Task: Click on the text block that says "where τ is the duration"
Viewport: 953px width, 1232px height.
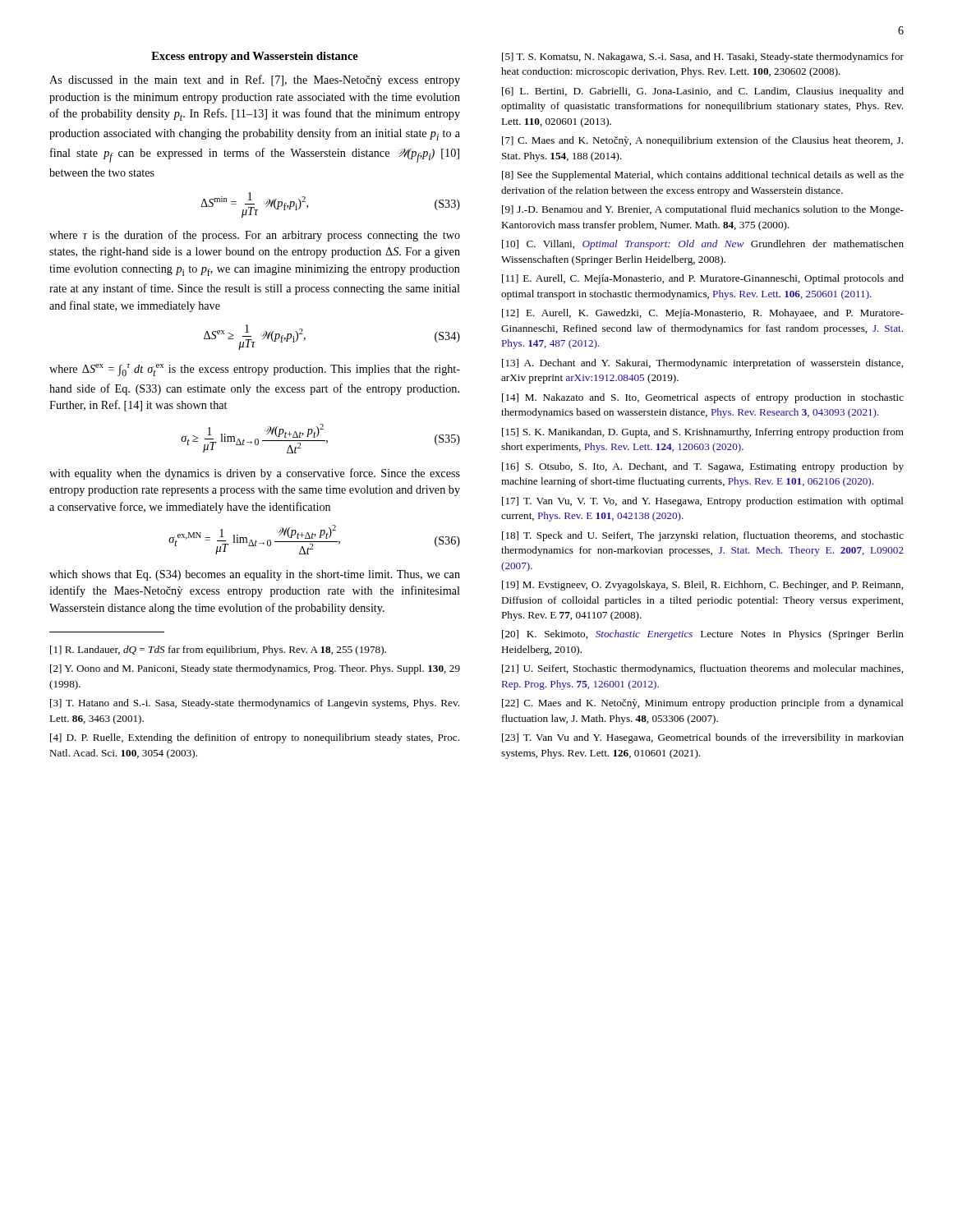Action: tap(255, 270)
